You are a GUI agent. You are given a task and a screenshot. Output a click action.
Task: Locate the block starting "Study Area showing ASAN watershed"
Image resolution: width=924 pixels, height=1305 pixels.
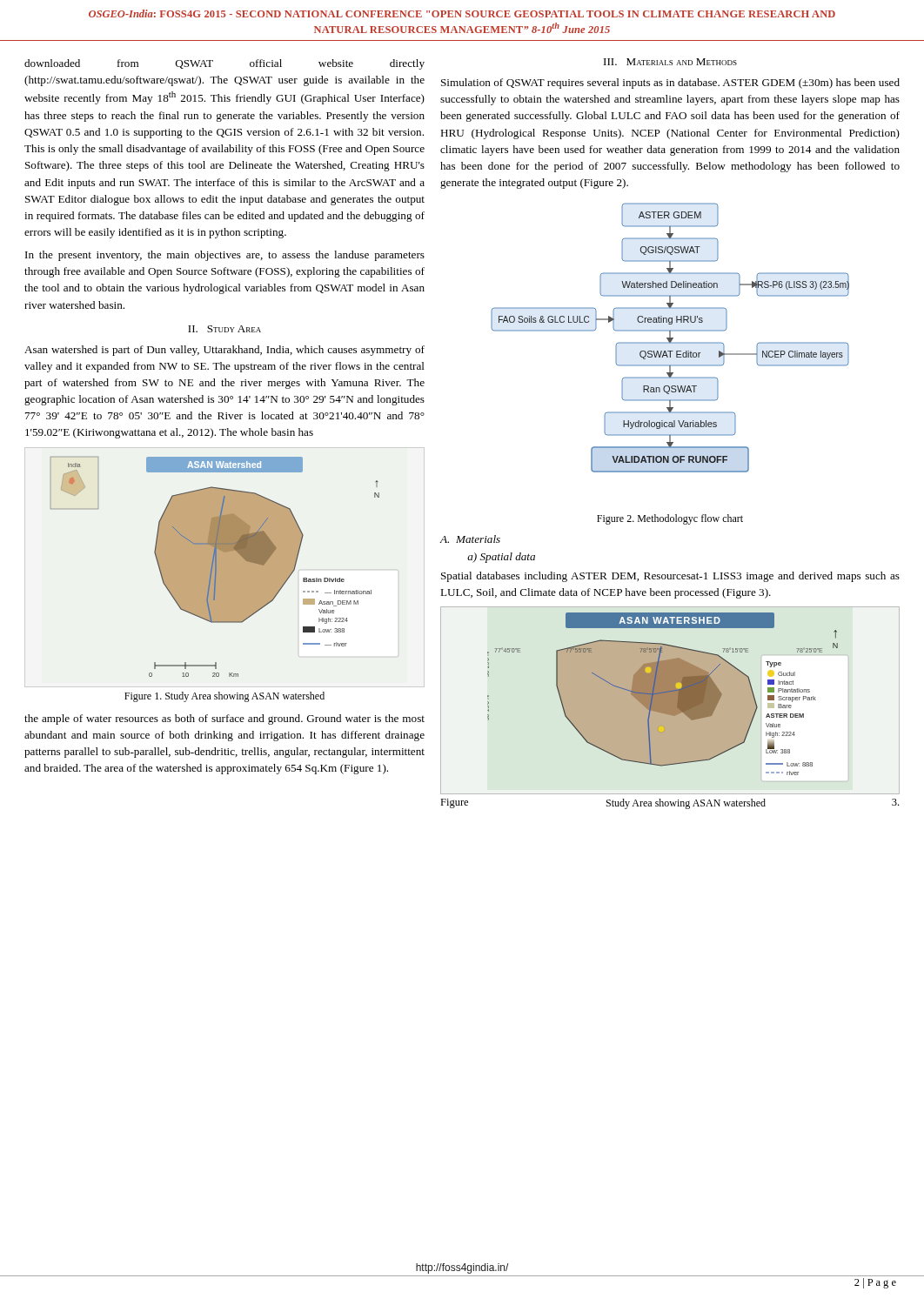pyautogui.click(x=686, y=803)
